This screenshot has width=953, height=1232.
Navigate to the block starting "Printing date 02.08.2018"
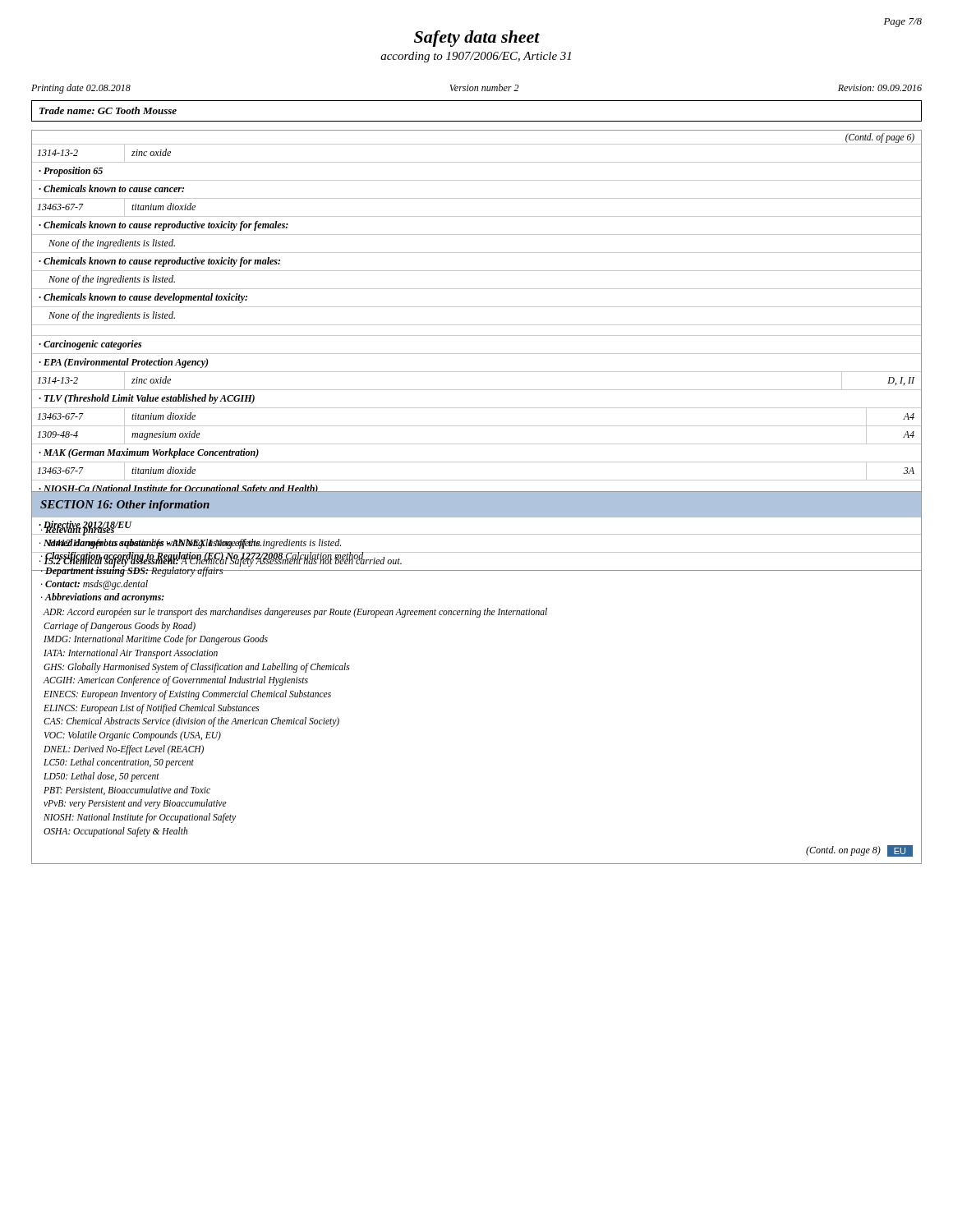476,88
